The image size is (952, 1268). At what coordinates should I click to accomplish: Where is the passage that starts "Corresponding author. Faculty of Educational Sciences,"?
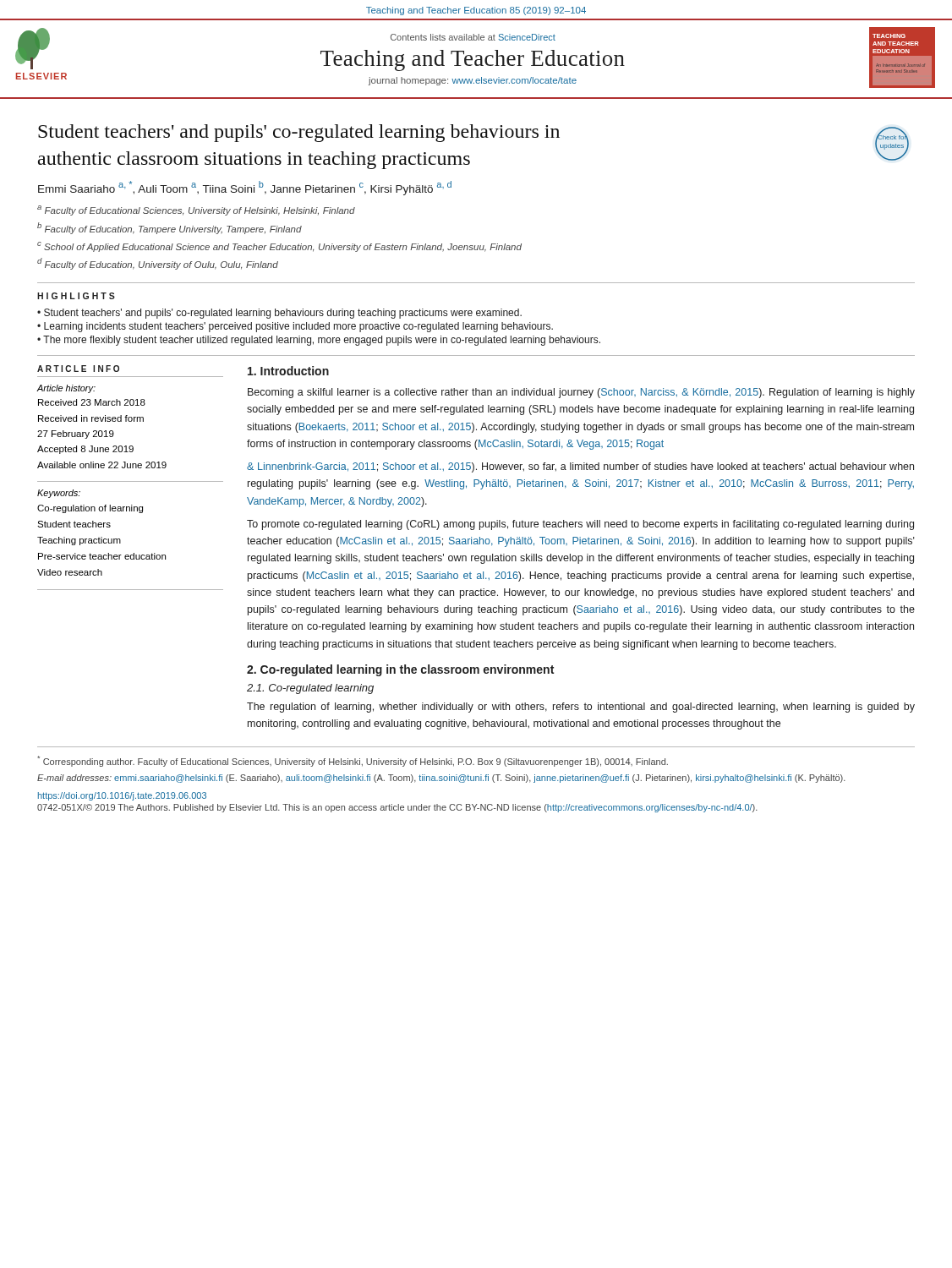(x=353, y=761)
